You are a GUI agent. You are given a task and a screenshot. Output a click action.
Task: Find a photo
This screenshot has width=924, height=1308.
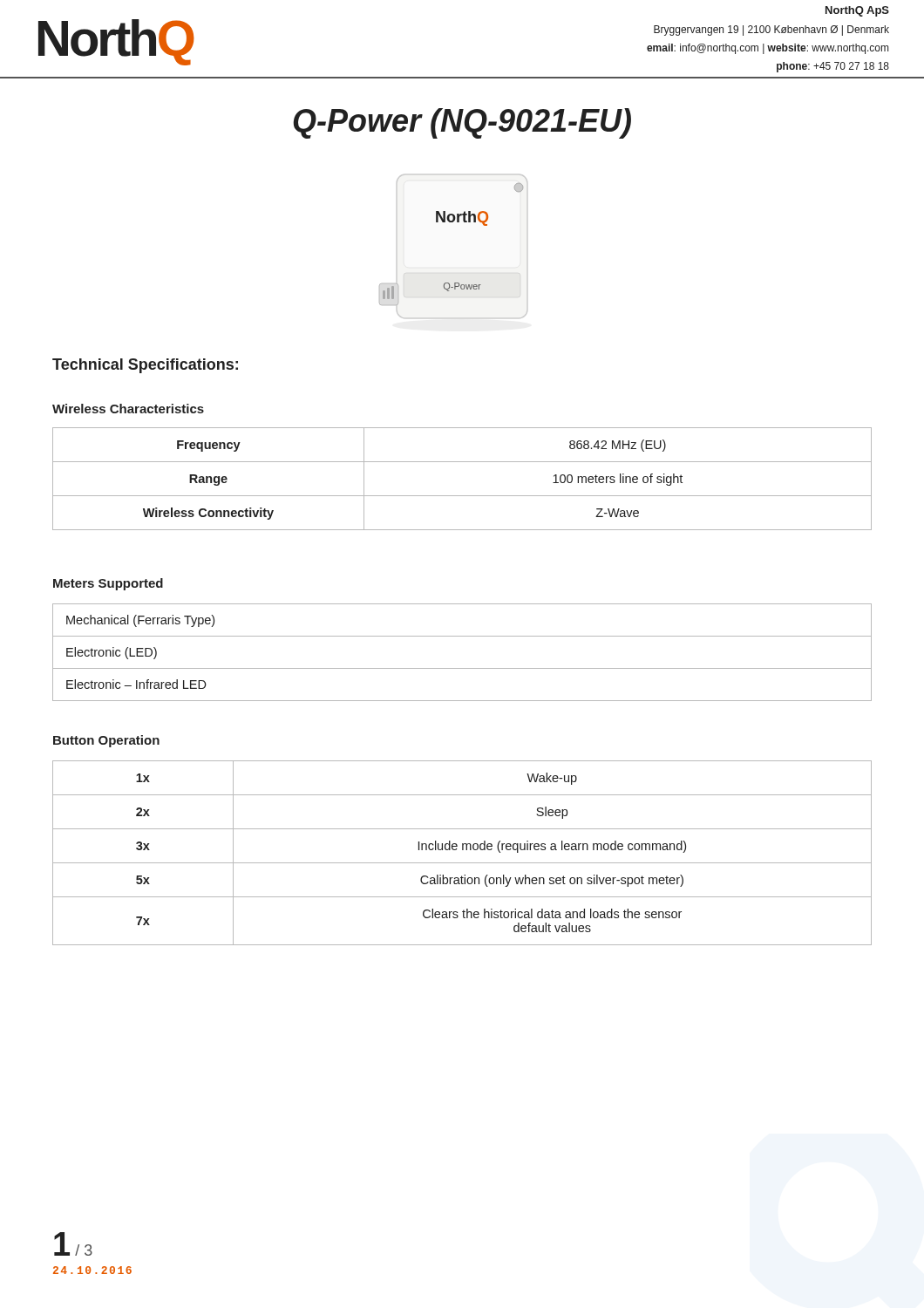click(x=462, y=246)
